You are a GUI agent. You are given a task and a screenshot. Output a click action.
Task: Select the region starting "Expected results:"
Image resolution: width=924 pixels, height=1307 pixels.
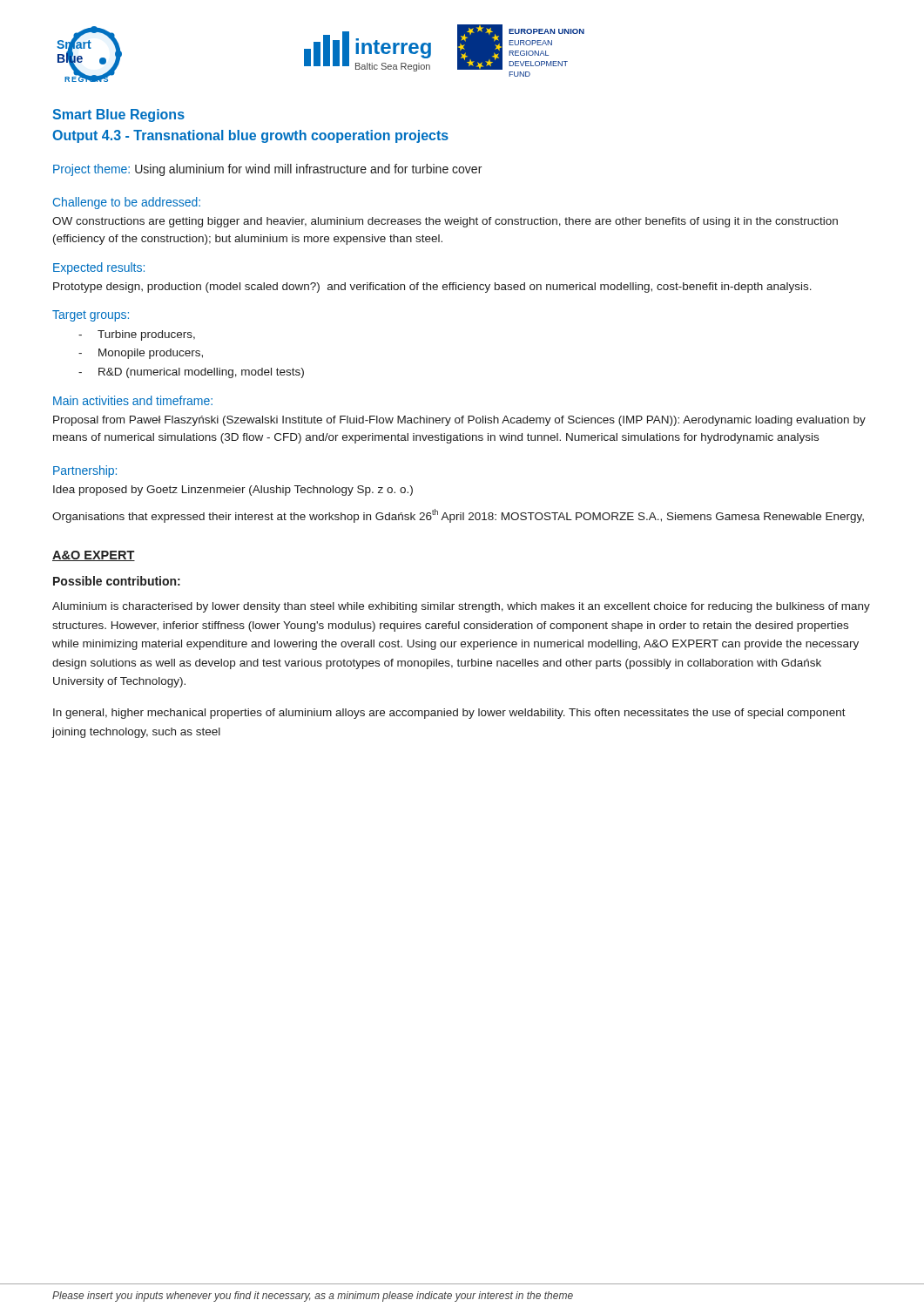tap(99, 267)
